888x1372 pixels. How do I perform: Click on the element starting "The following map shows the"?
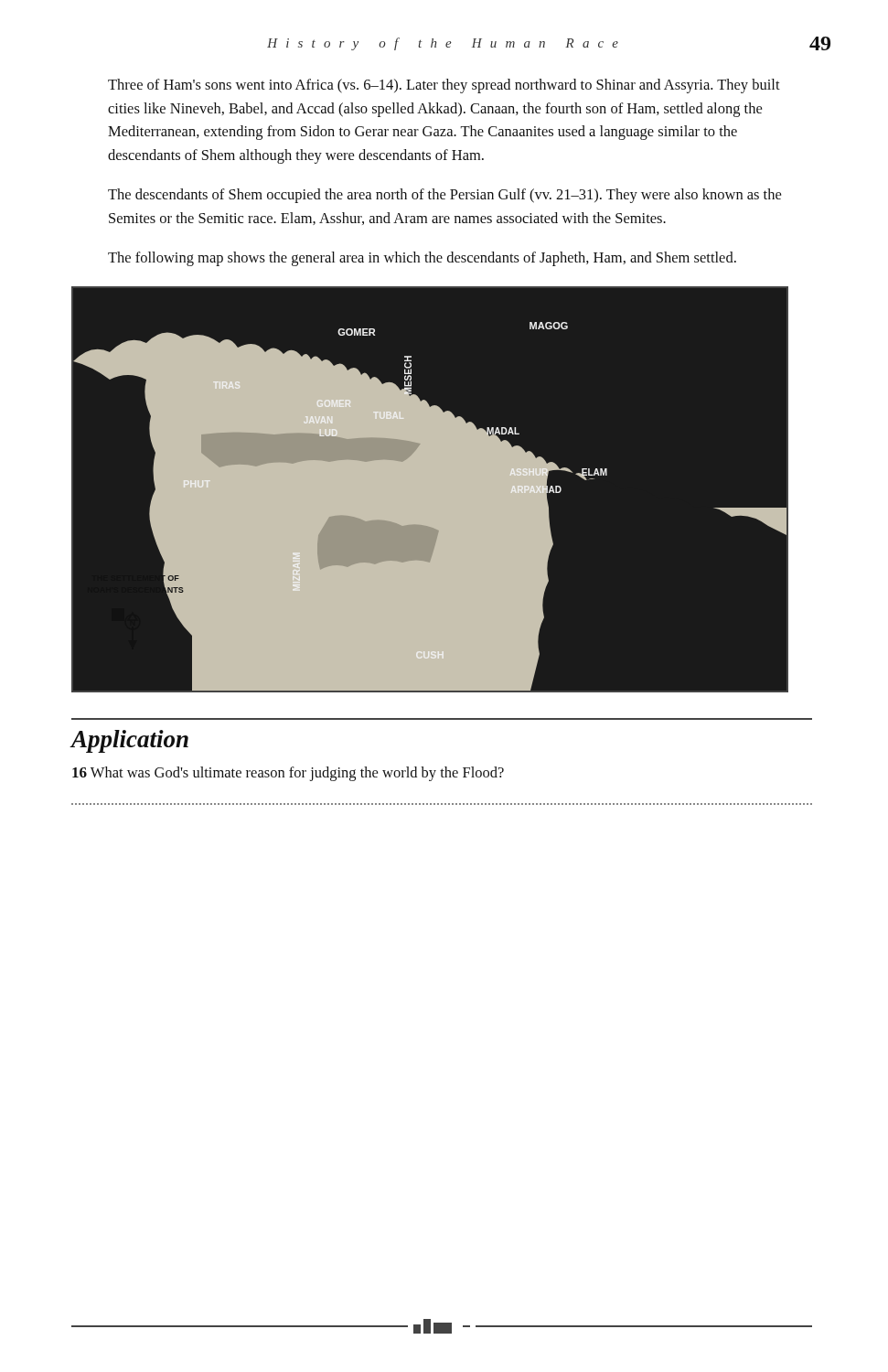point(460,258)
